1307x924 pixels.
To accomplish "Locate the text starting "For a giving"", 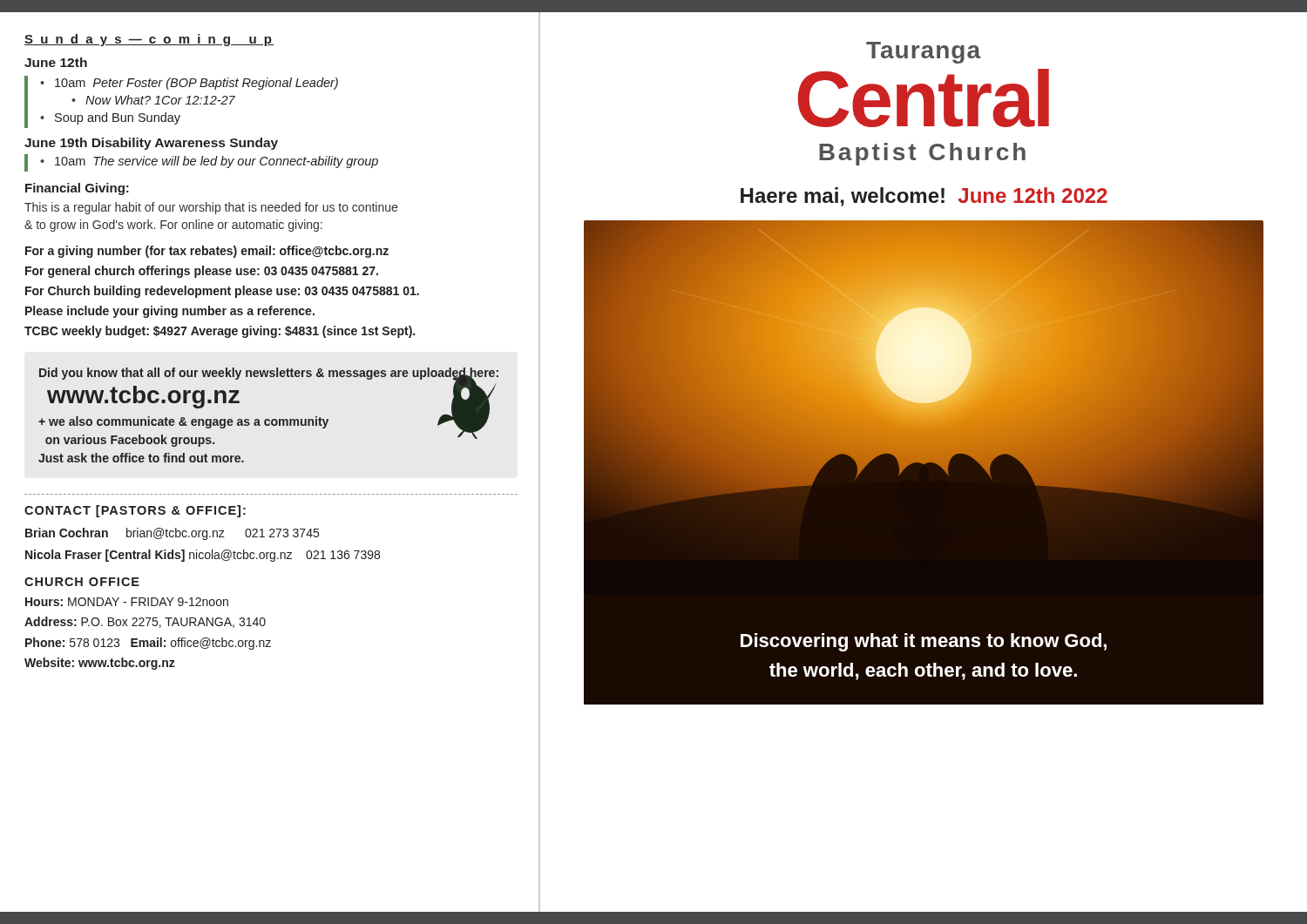I will point(271,291).
